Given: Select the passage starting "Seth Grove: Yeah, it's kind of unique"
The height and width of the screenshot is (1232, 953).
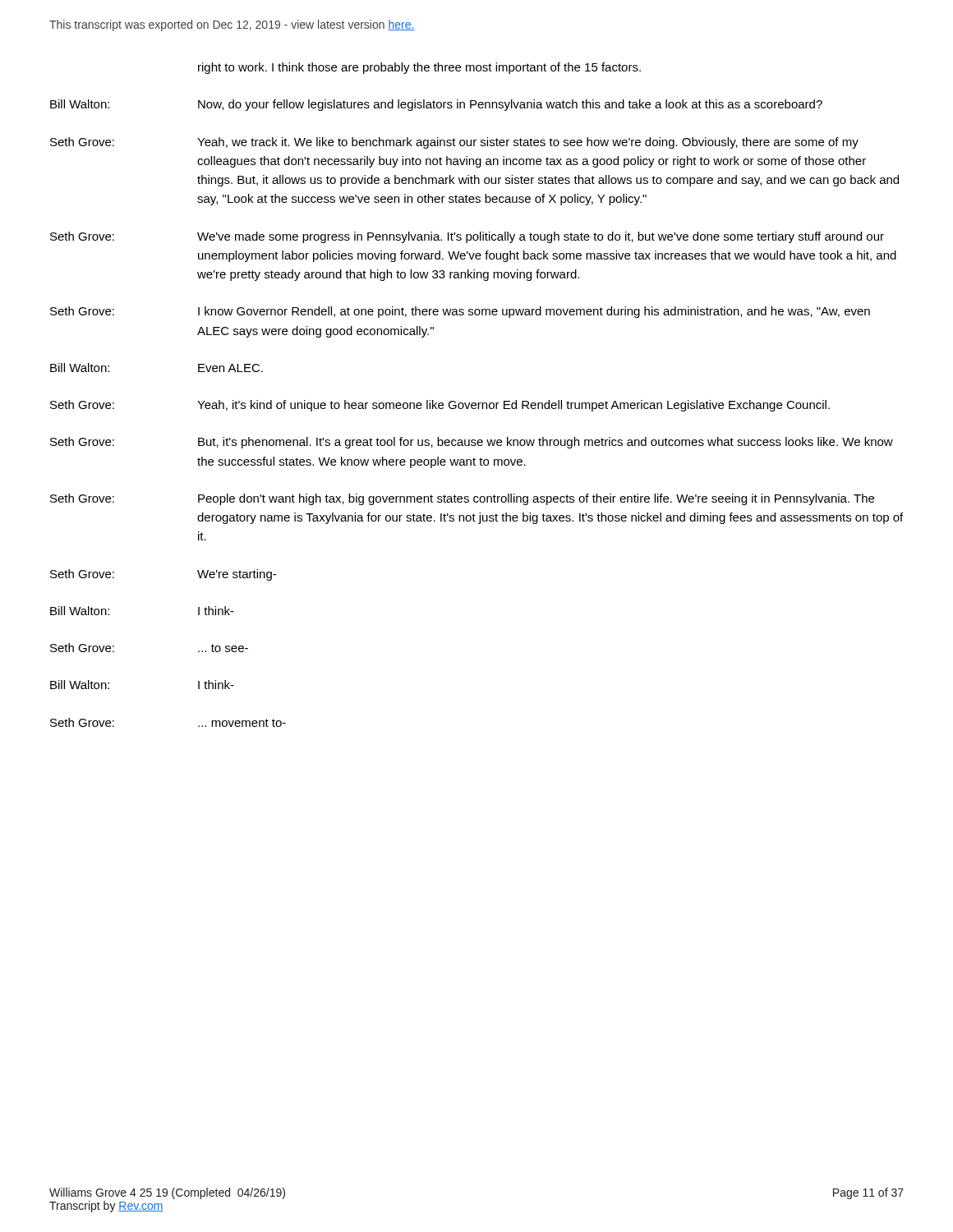Looking at the screenshot, I should coord(476,405).
